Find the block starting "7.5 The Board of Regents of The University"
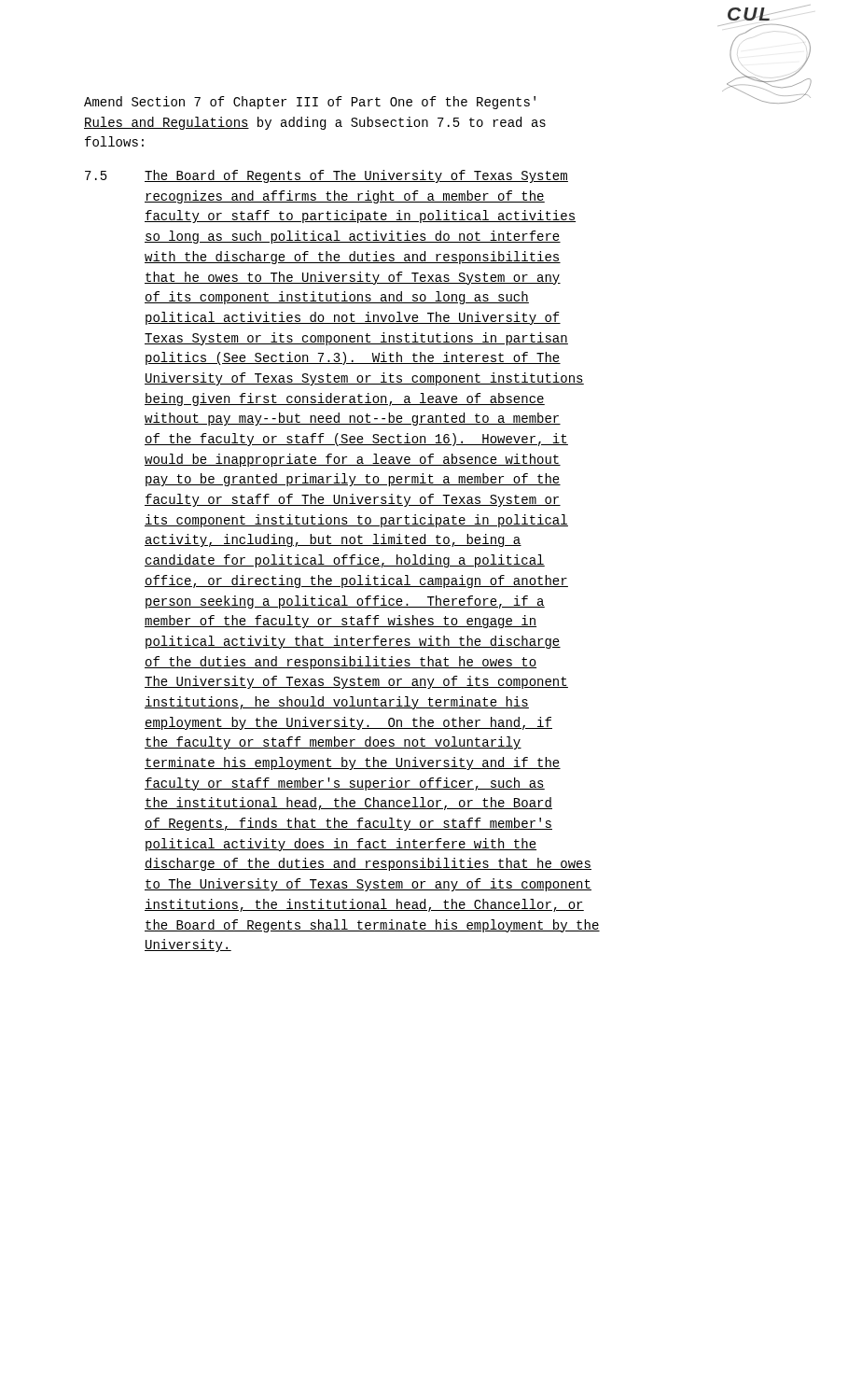The height and width of the screenshot is (1400, 848). [x=342, y=562]
